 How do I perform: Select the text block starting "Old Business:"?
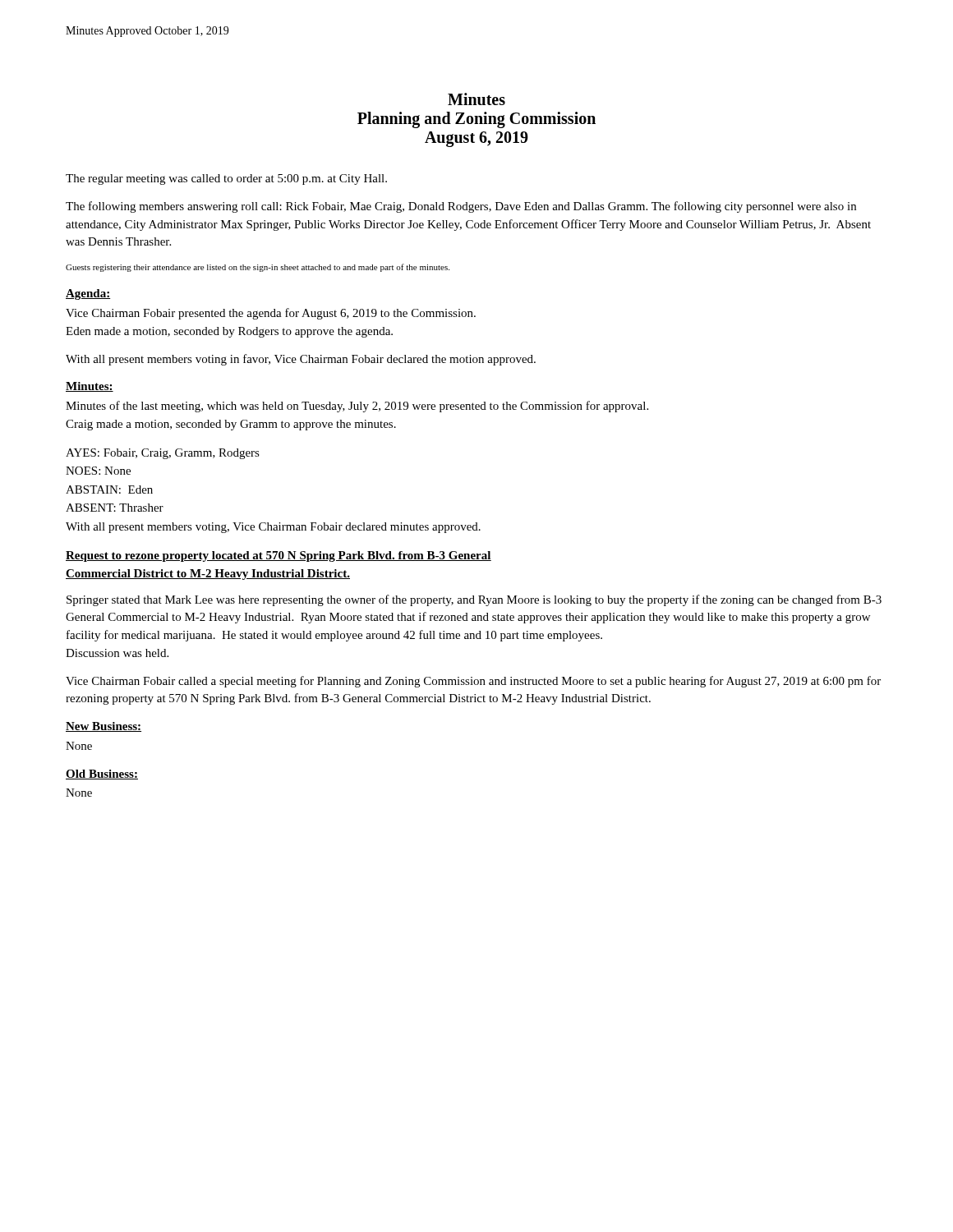(102, 775)
